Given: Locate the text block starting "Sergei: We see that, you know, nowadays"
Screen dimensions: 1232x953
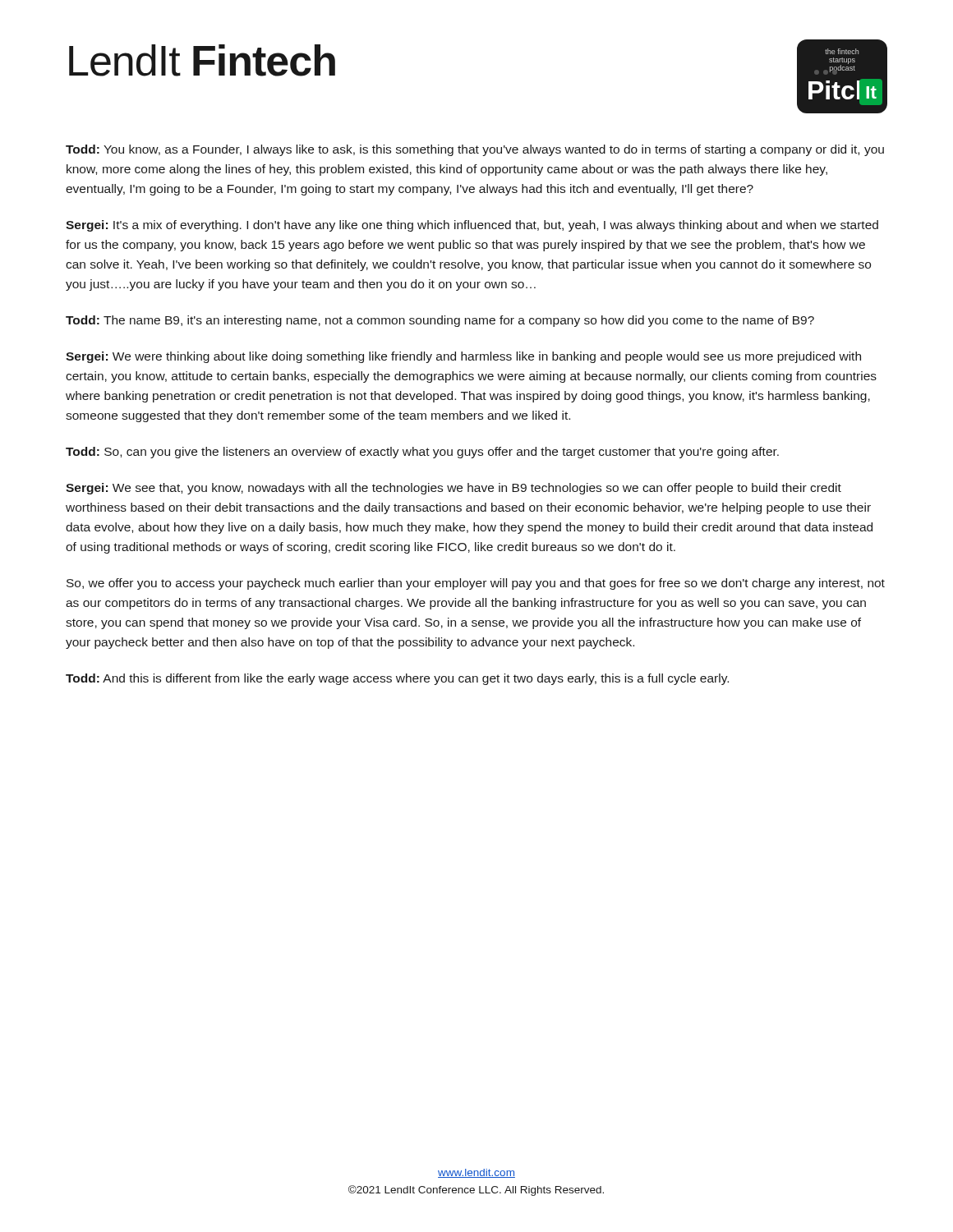Looking at the screenshot, I should click(x=470, y=517).
